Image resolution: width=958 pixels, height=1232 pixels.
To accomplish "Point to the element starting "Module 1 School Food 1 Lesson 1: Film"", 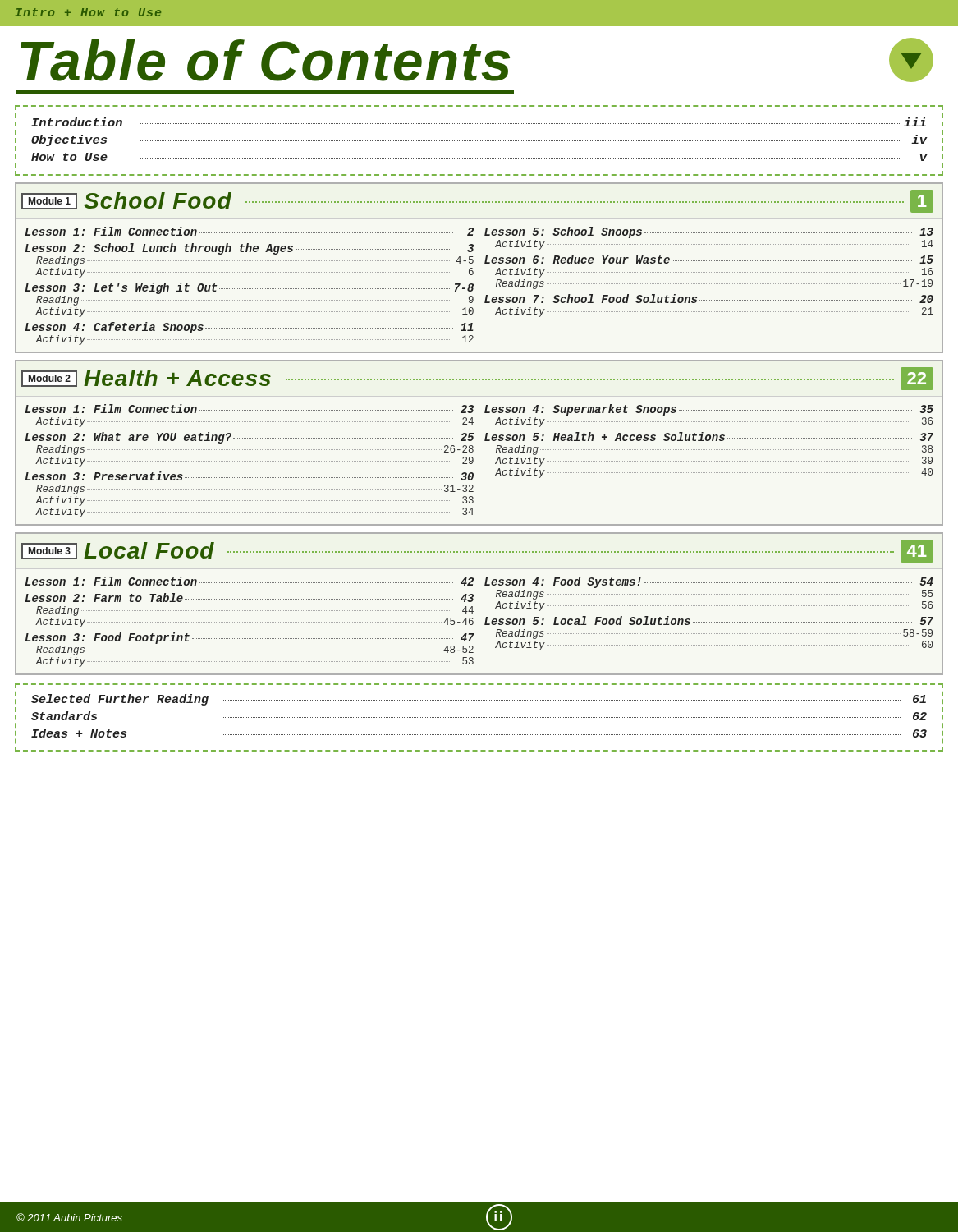I will coord(479,268).
